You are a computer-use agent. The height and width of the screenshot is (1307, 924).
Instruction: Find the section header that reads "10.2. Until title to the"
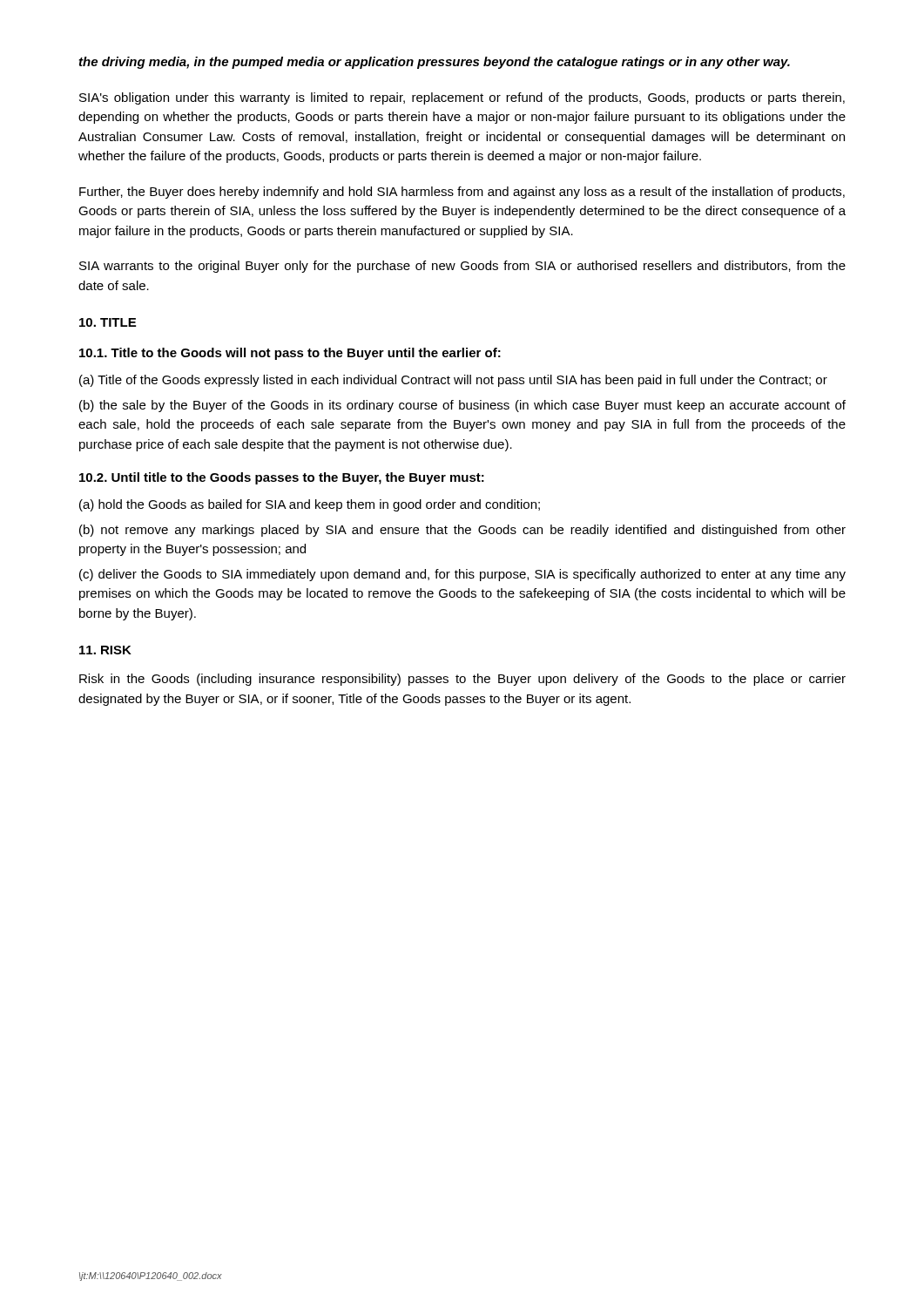[282, 477]
